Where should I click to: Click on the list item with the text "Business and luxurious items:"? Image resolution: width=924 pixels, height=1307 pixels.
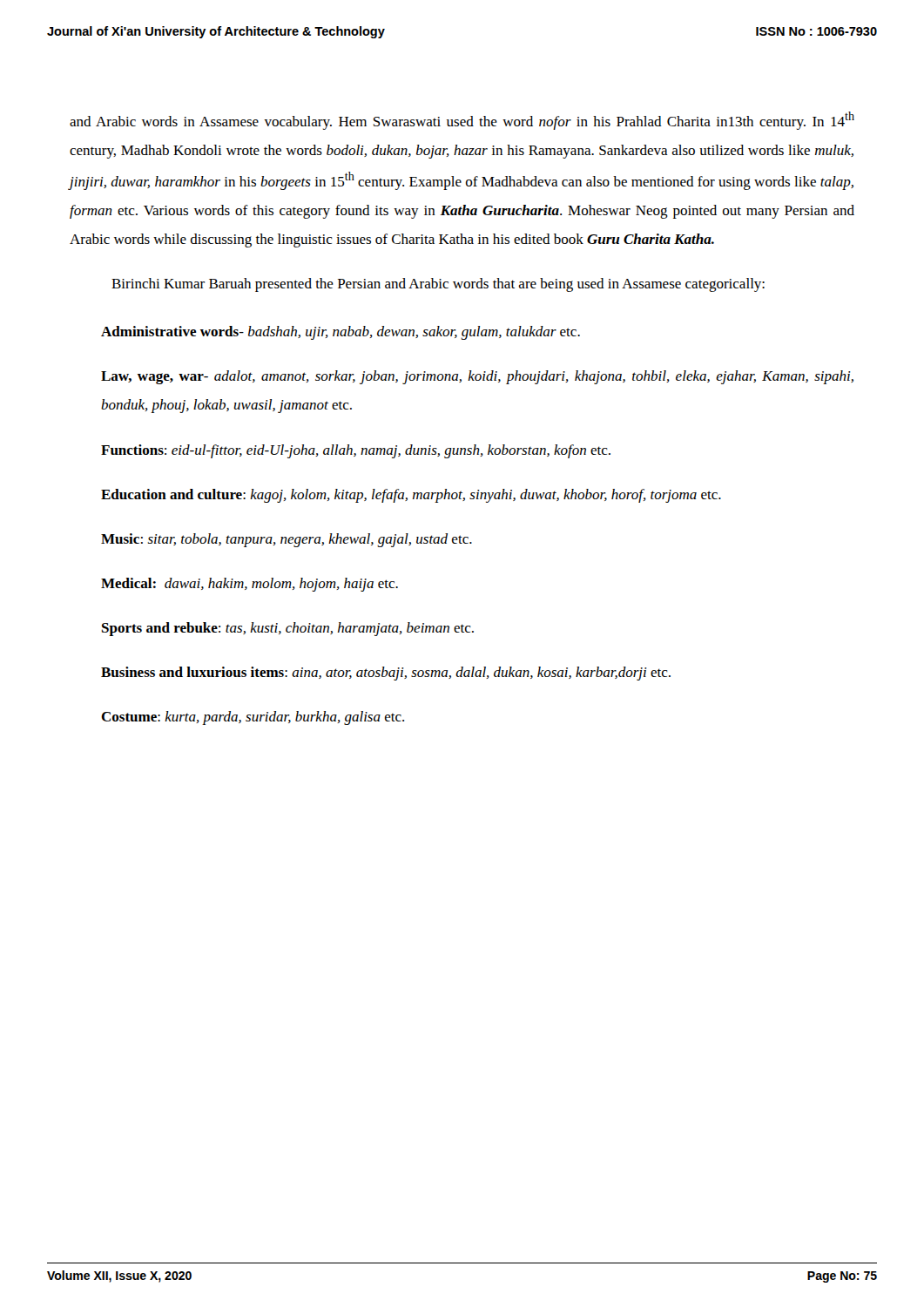[386, 673]
